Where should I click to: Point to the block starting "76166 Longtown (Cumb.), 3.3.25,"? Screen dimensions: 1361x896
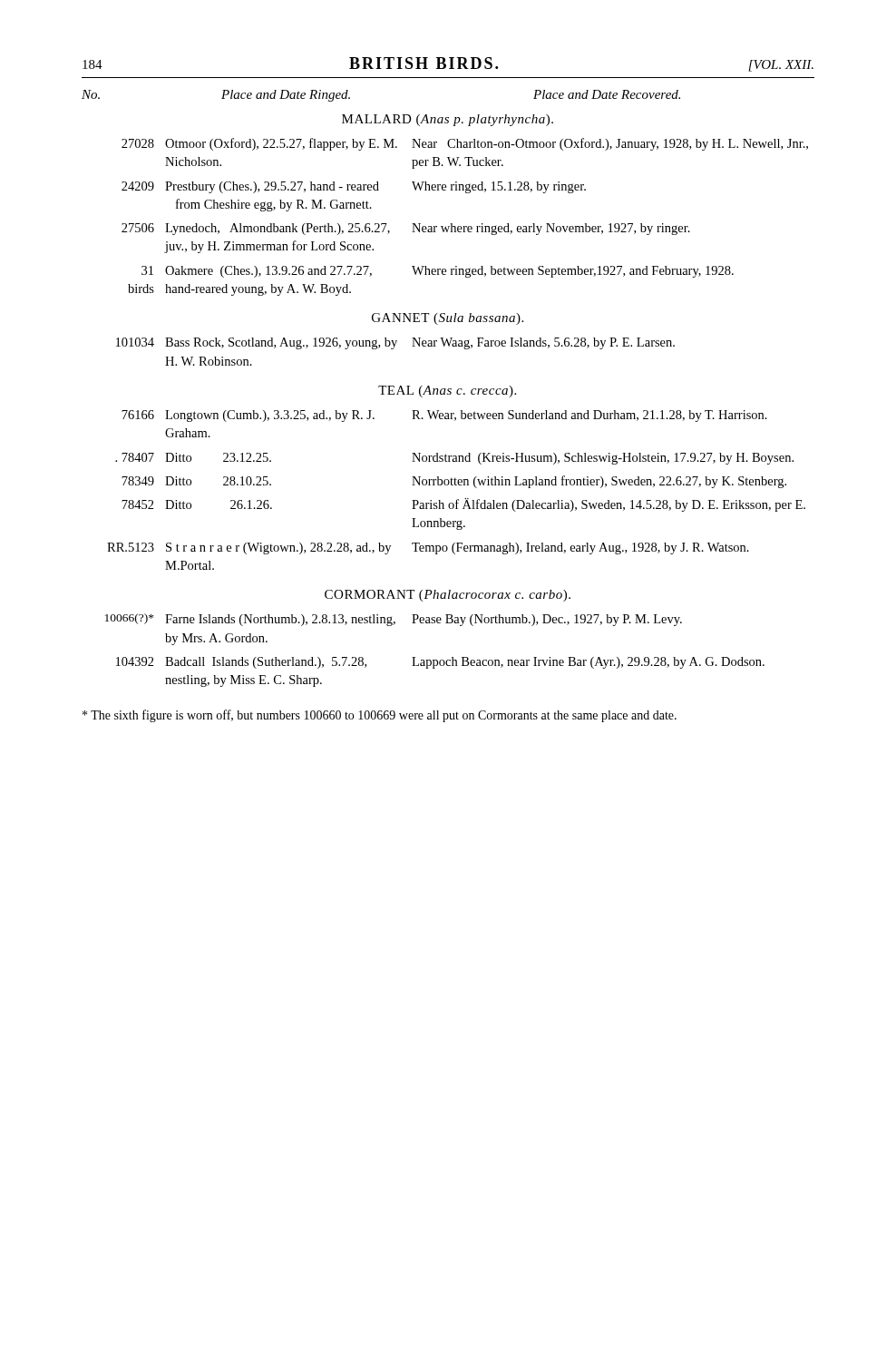pos(448,424)
